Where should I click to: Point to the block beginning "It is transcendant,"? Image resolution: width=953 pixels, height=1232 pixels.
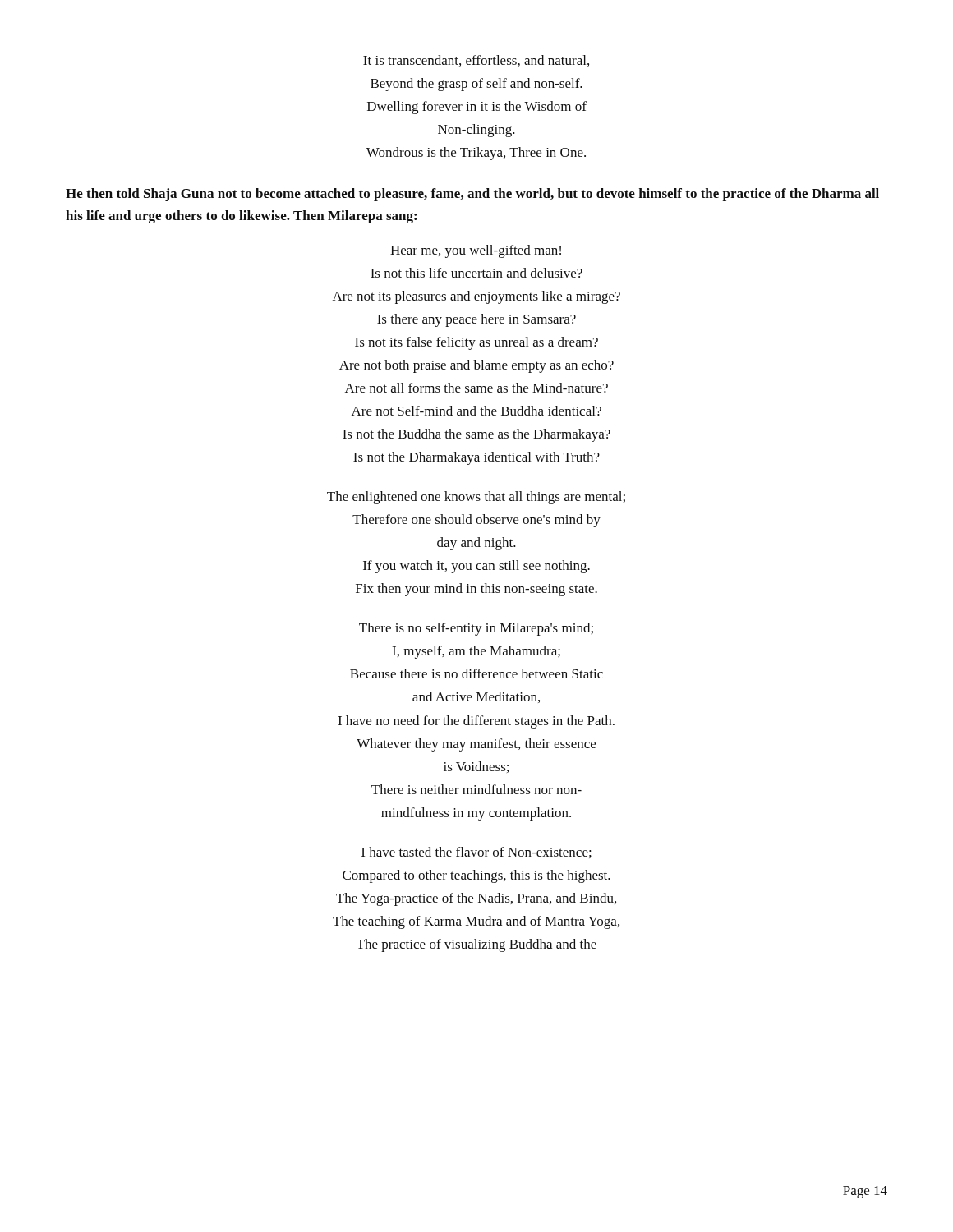(x=476, y=107)
